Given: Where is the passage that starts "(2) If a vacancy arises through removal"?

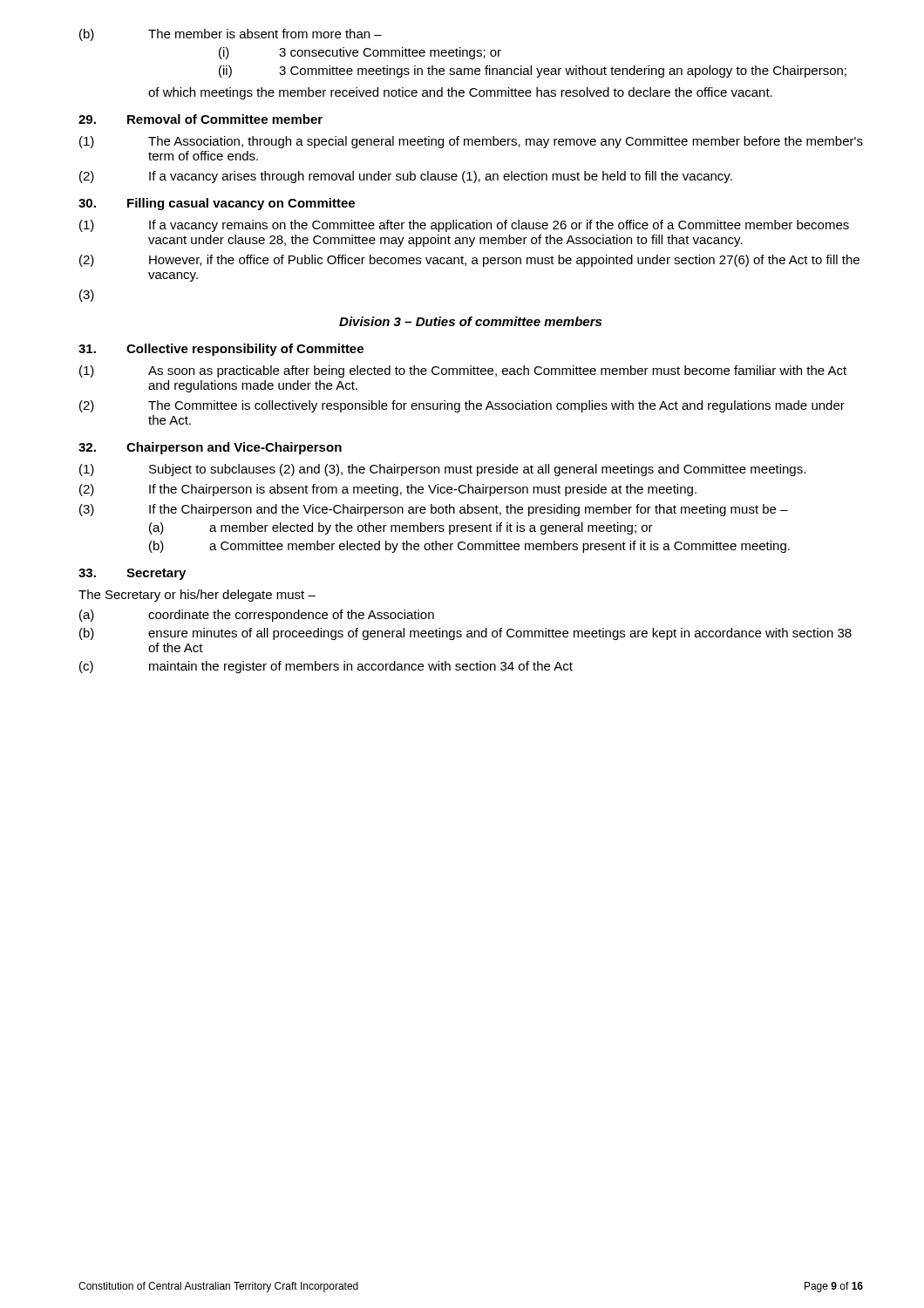Looking at the screenshot, I should pos(471,176).
